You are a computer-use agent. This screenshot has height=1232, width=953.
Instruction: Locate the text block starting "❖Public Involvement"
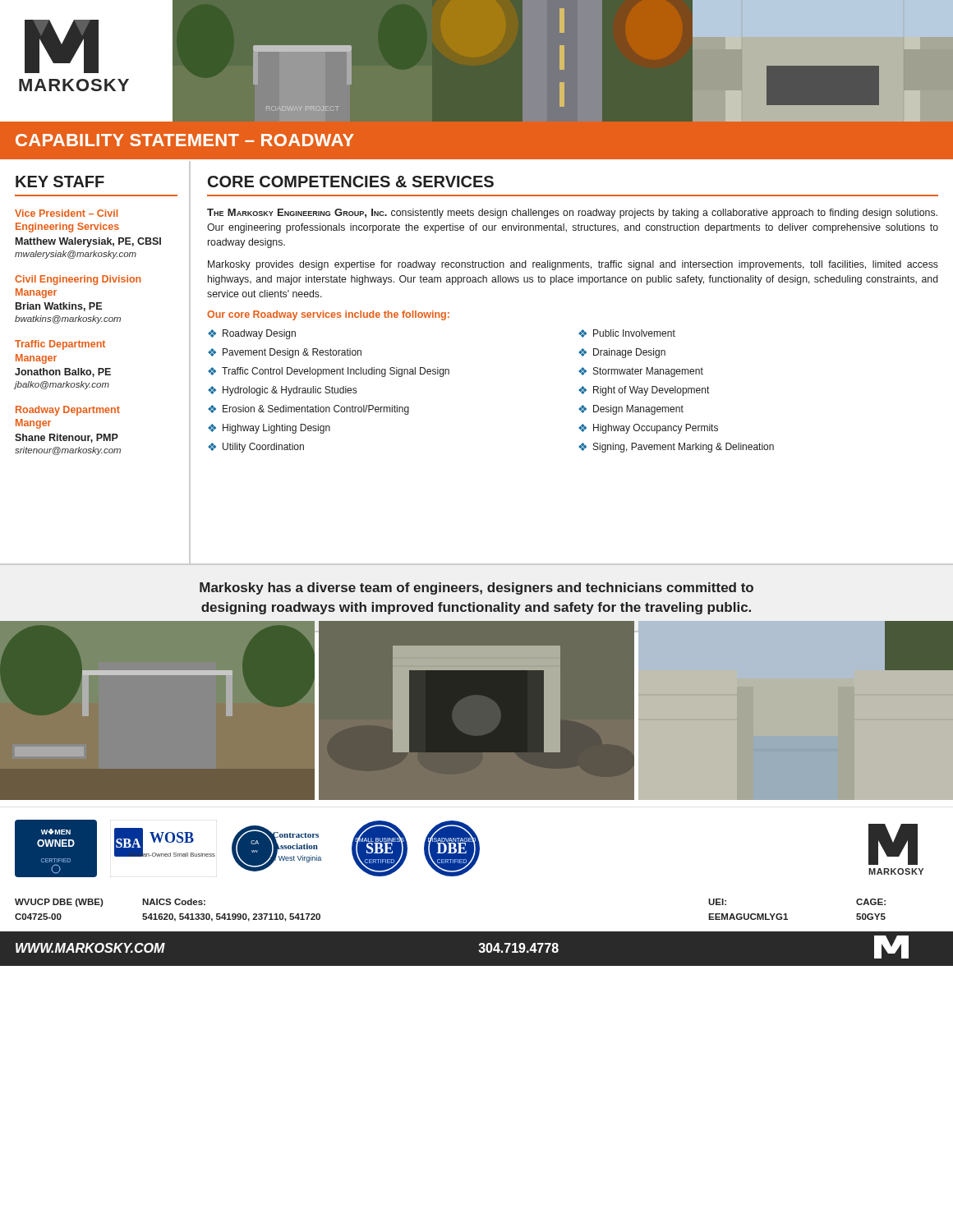[626, 335]
